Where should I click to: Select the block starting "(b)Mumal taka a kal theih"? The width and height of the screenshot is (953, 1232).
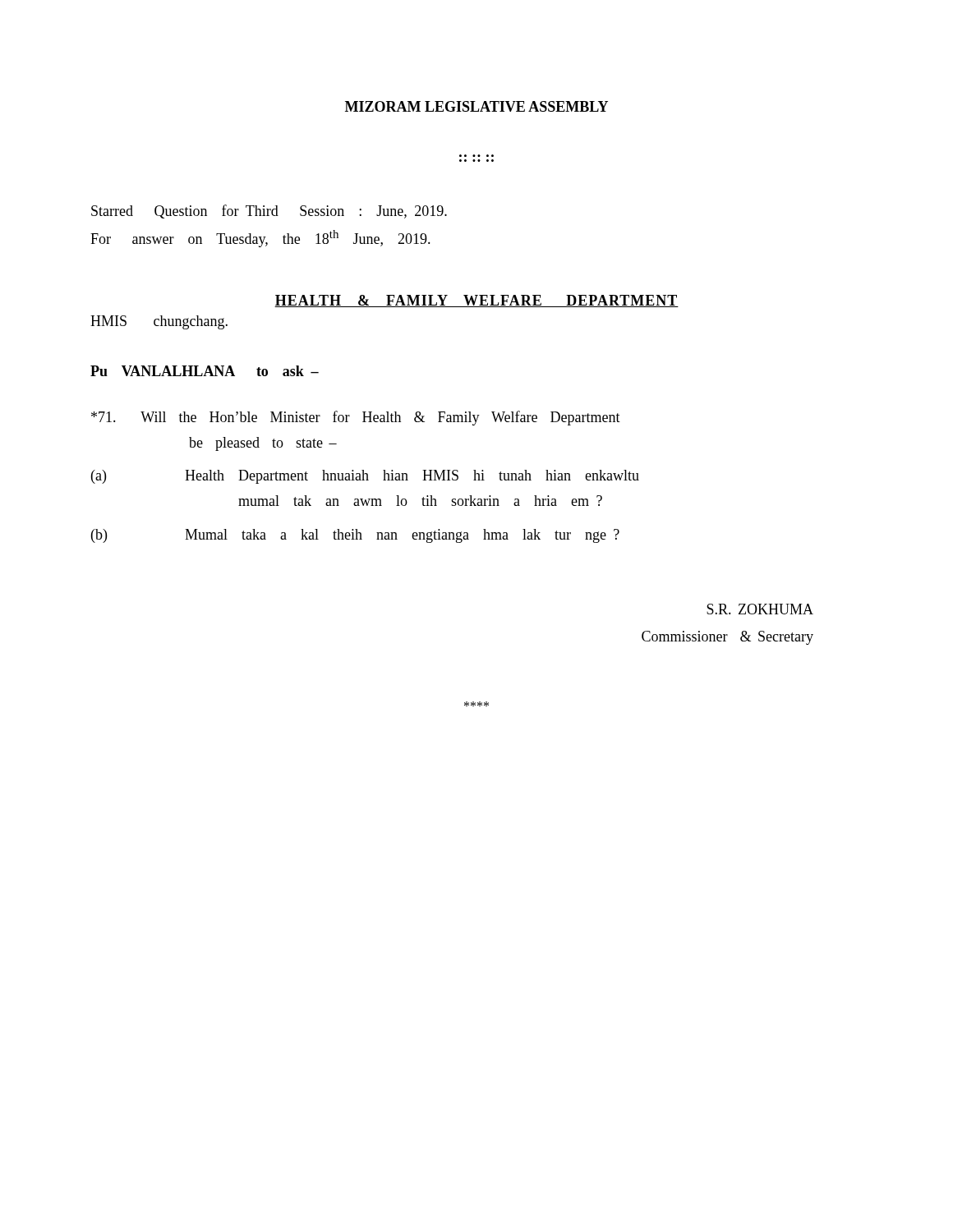(355, 535)
